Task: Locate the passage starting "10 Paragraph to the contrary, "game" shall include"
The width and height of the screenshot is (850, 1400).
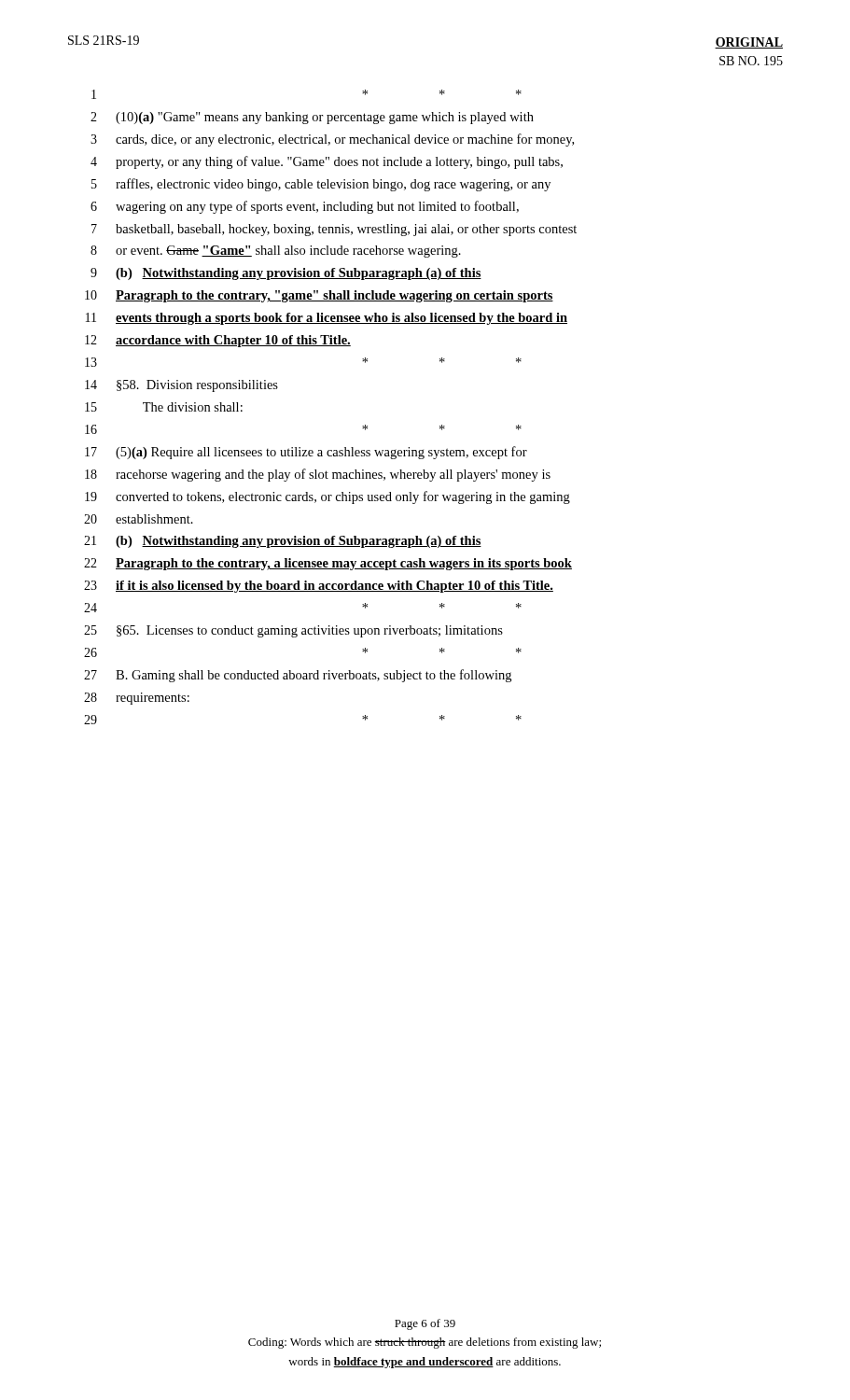Action: click(x=425, y=296)
